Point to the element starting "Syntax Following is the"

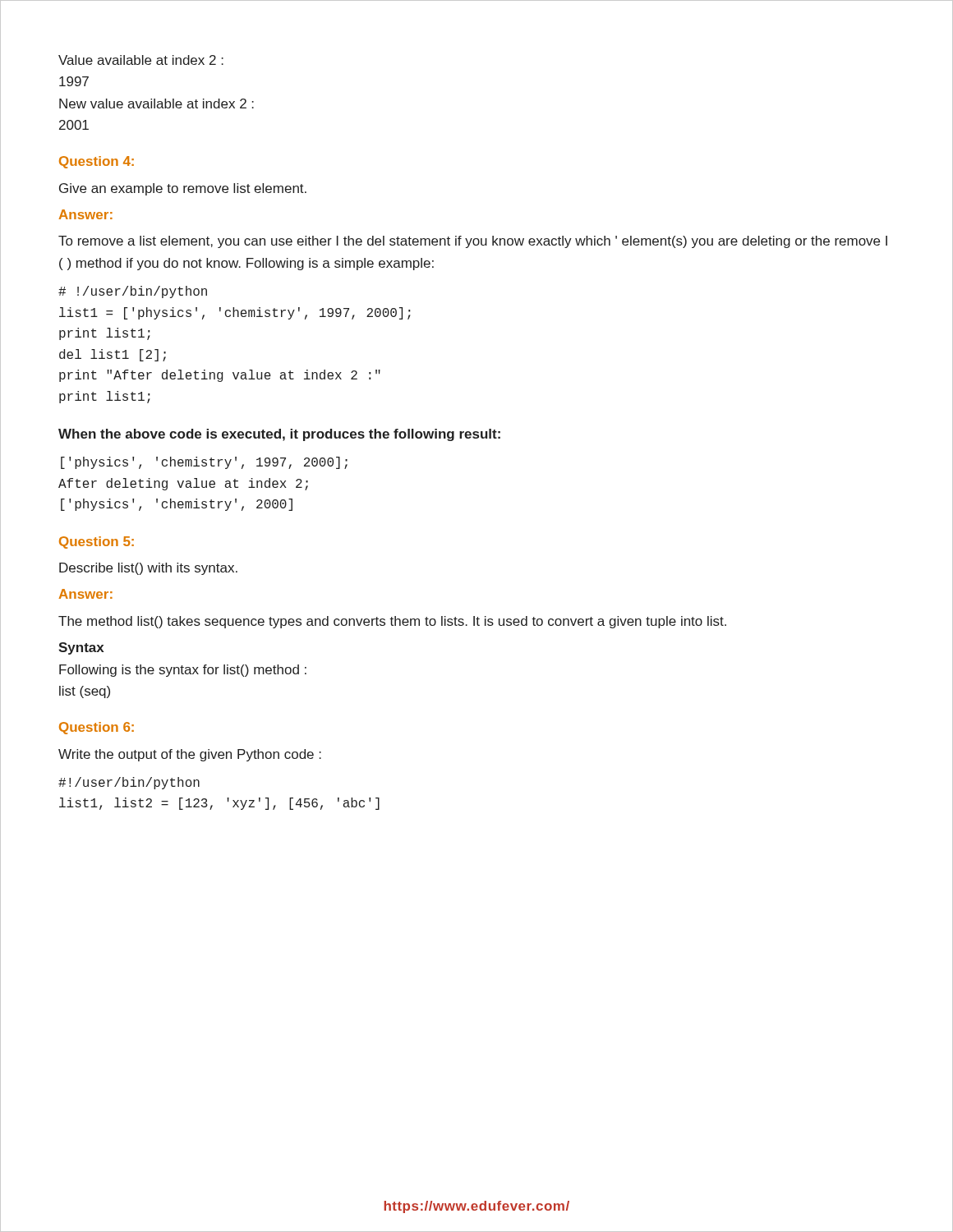coord(183,669)
